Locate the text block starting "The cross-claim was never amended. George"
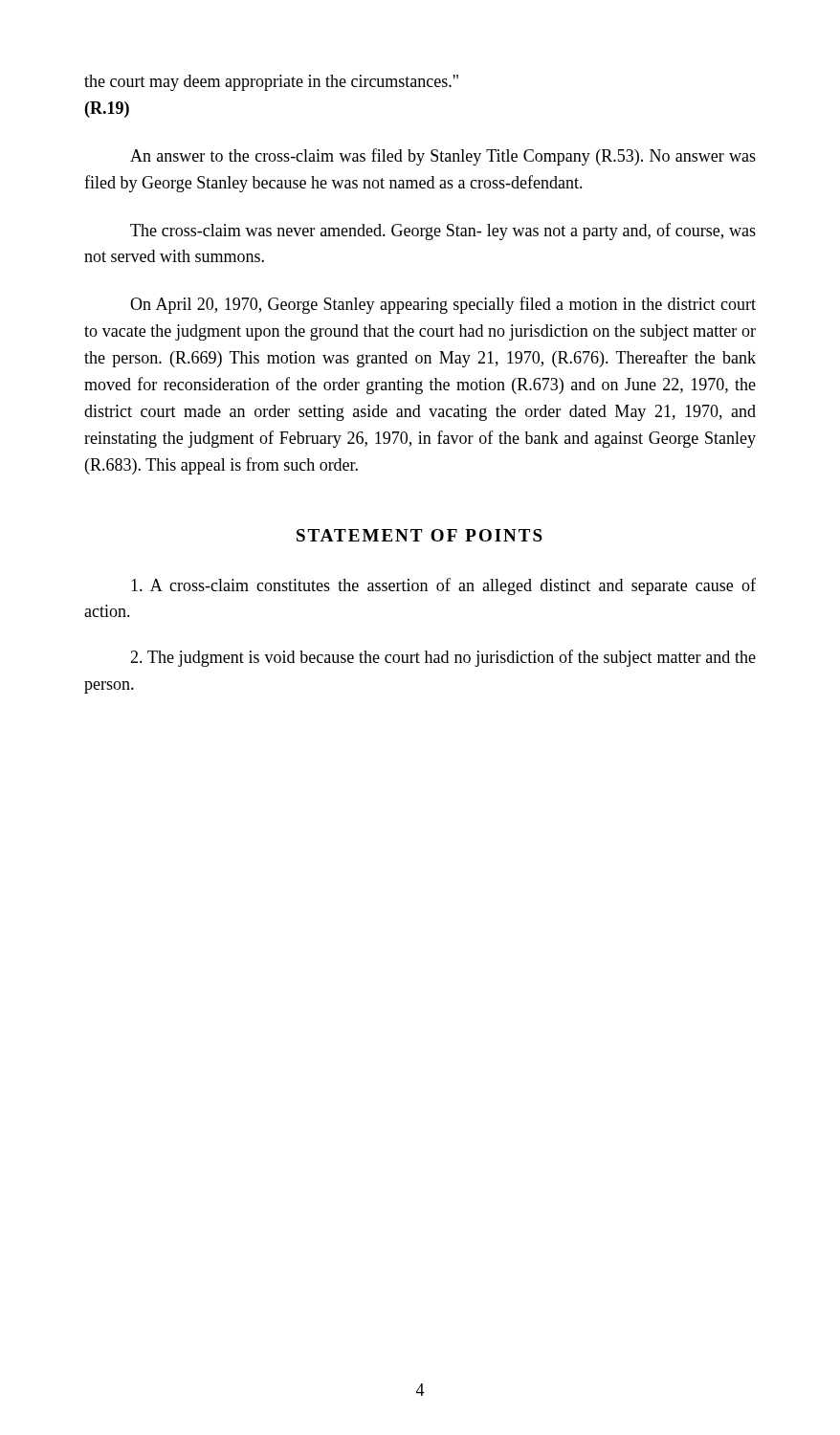The image size is (840, 1435). [x=420, y=243]
